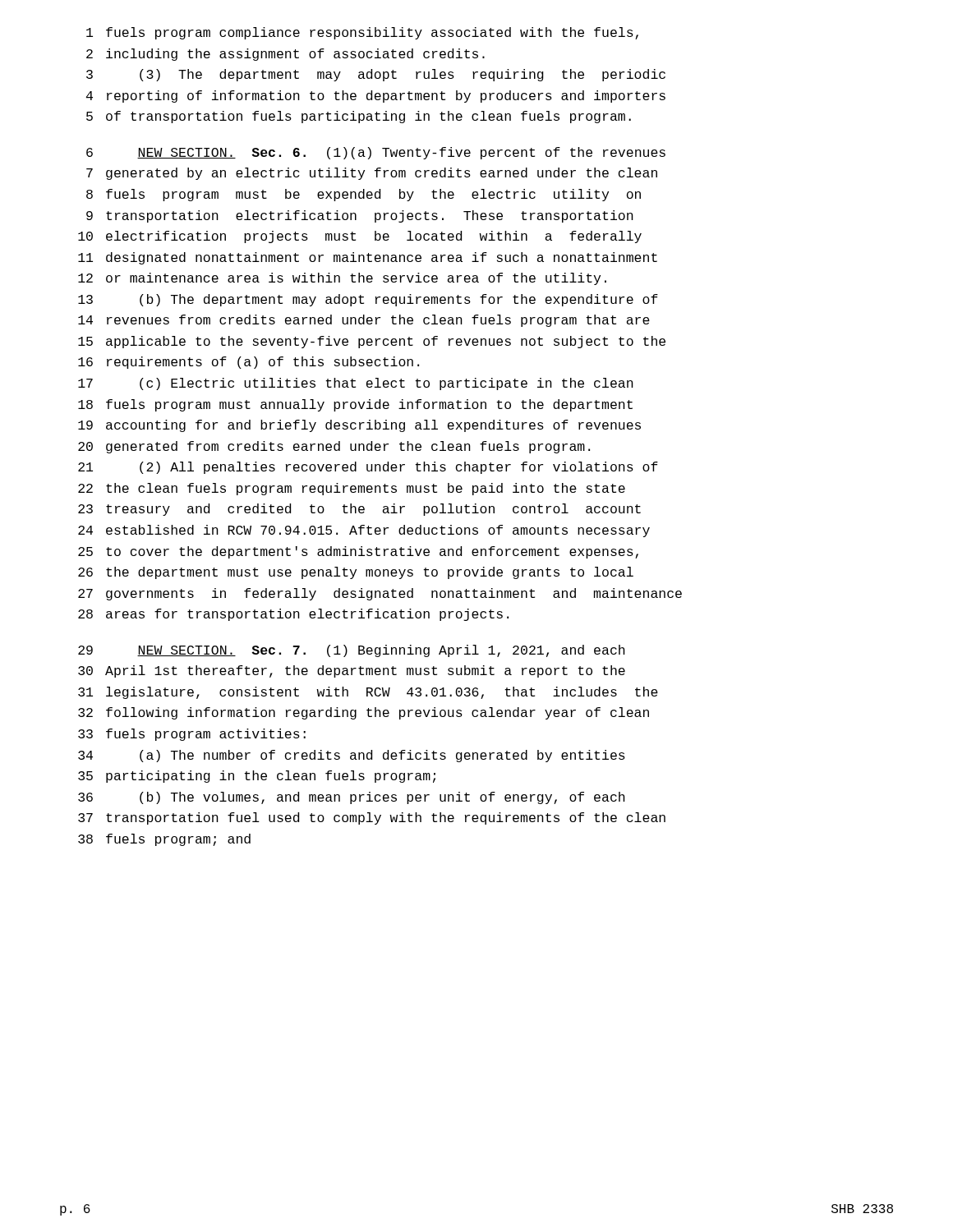
Task: Select the region starting "10 electrification projects must be located"
Action: pos(476,237)
